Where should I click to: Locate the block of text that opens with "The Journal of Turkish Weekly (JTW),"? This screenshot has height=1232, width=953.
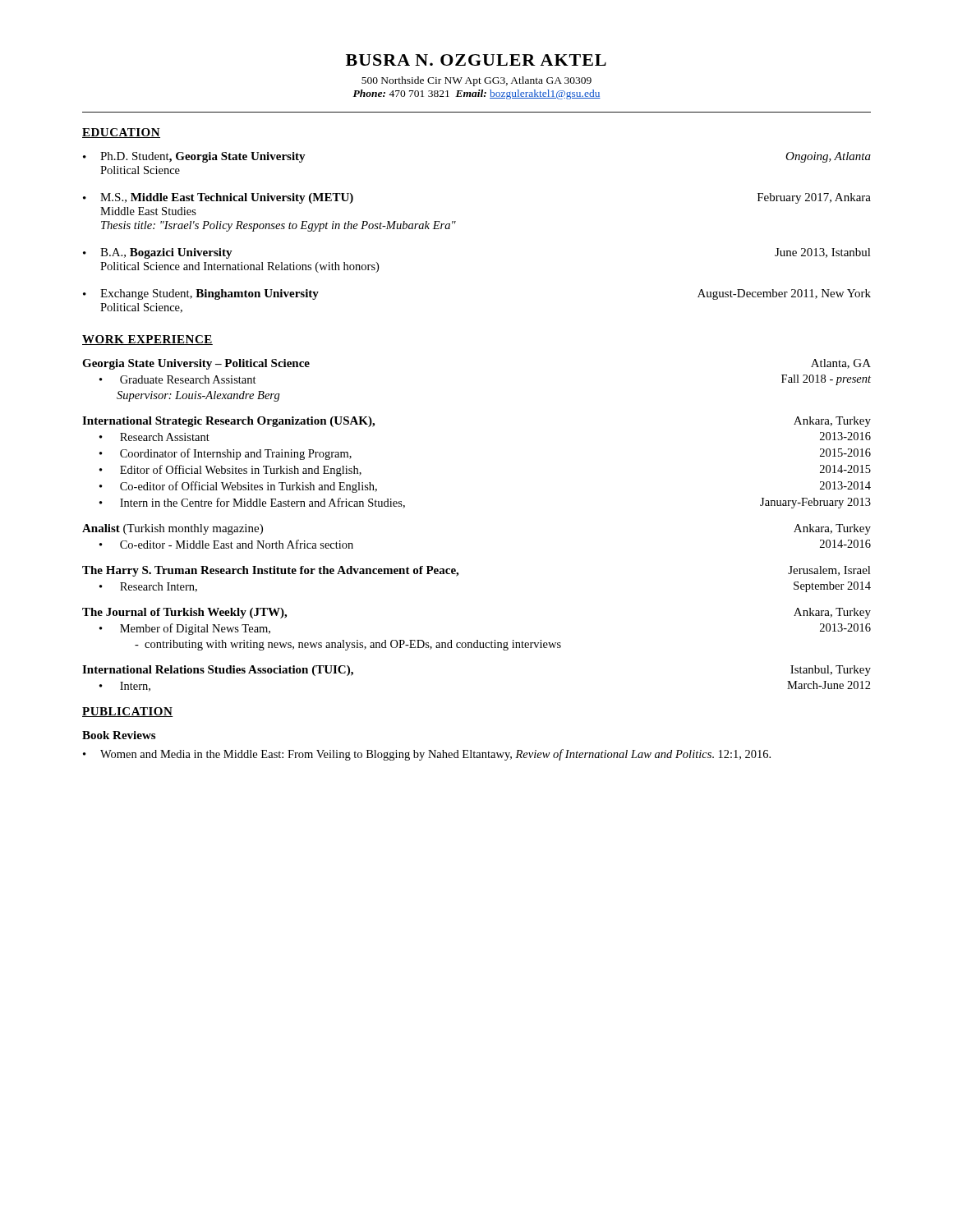click(x=187, y=613)
